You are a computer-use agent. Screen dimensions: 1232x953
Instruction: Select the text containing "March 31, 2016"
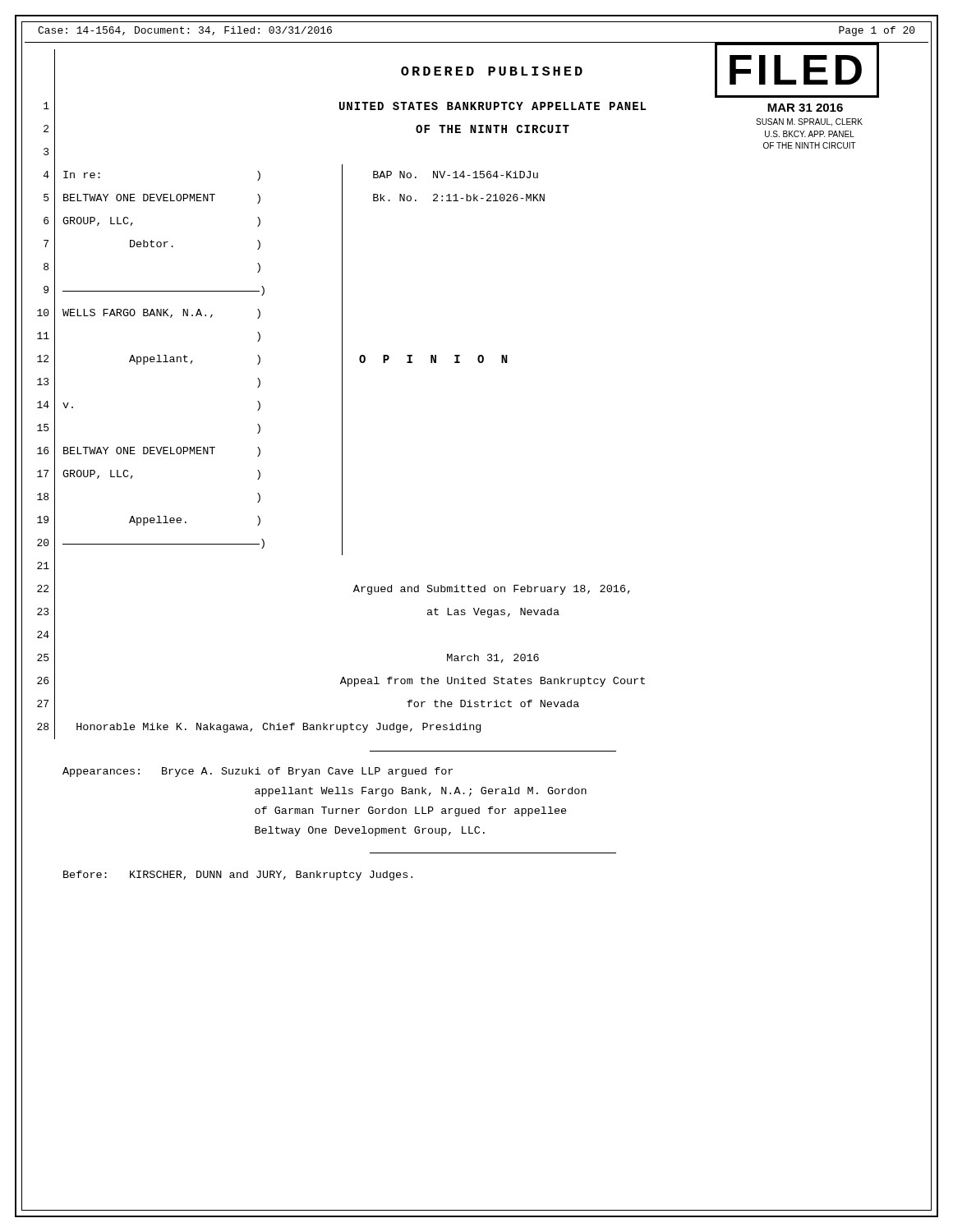tap(493, 658)
